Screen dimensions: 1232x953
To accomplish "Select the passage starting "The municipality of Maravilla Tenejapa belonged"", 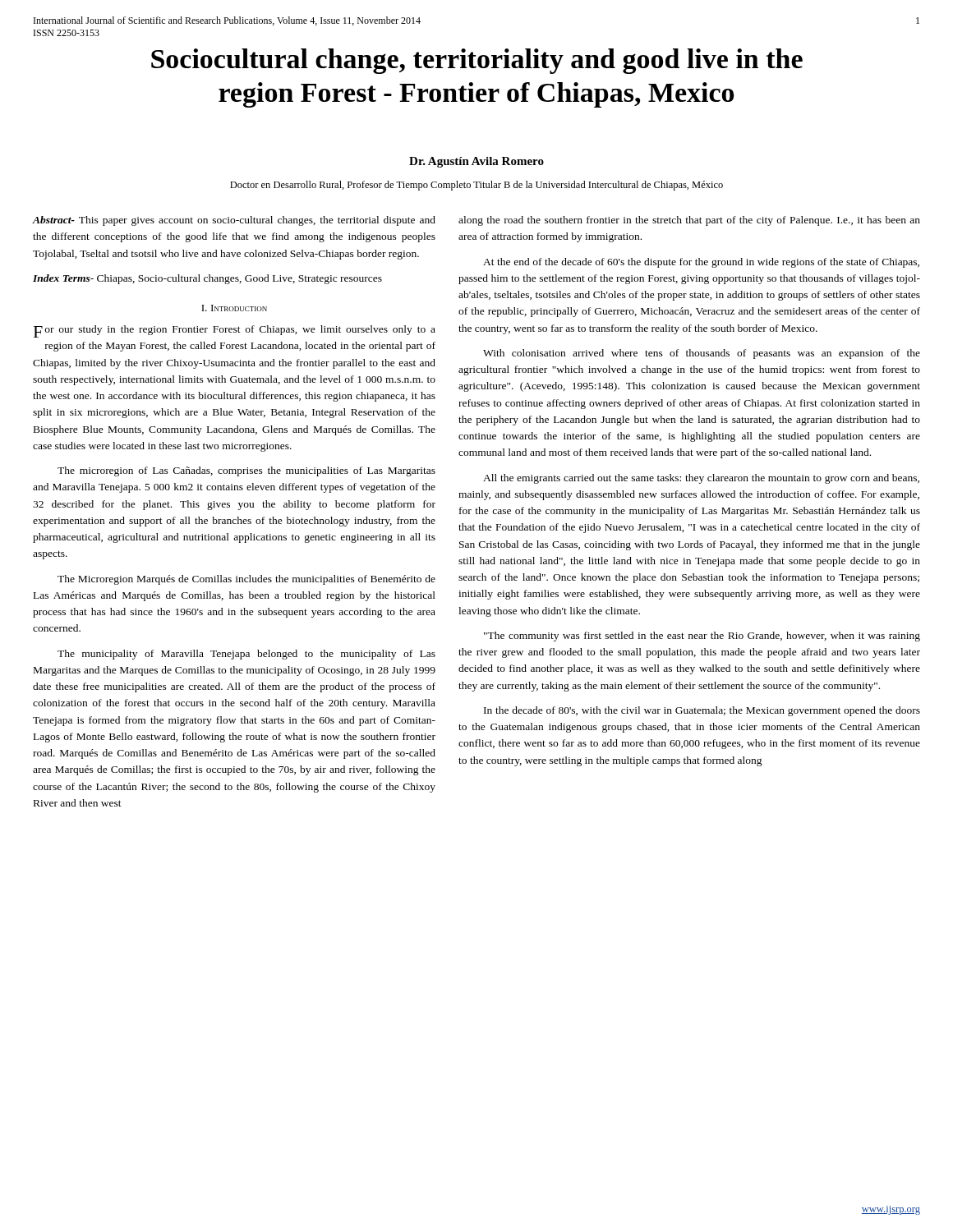I will coord(234,728).
